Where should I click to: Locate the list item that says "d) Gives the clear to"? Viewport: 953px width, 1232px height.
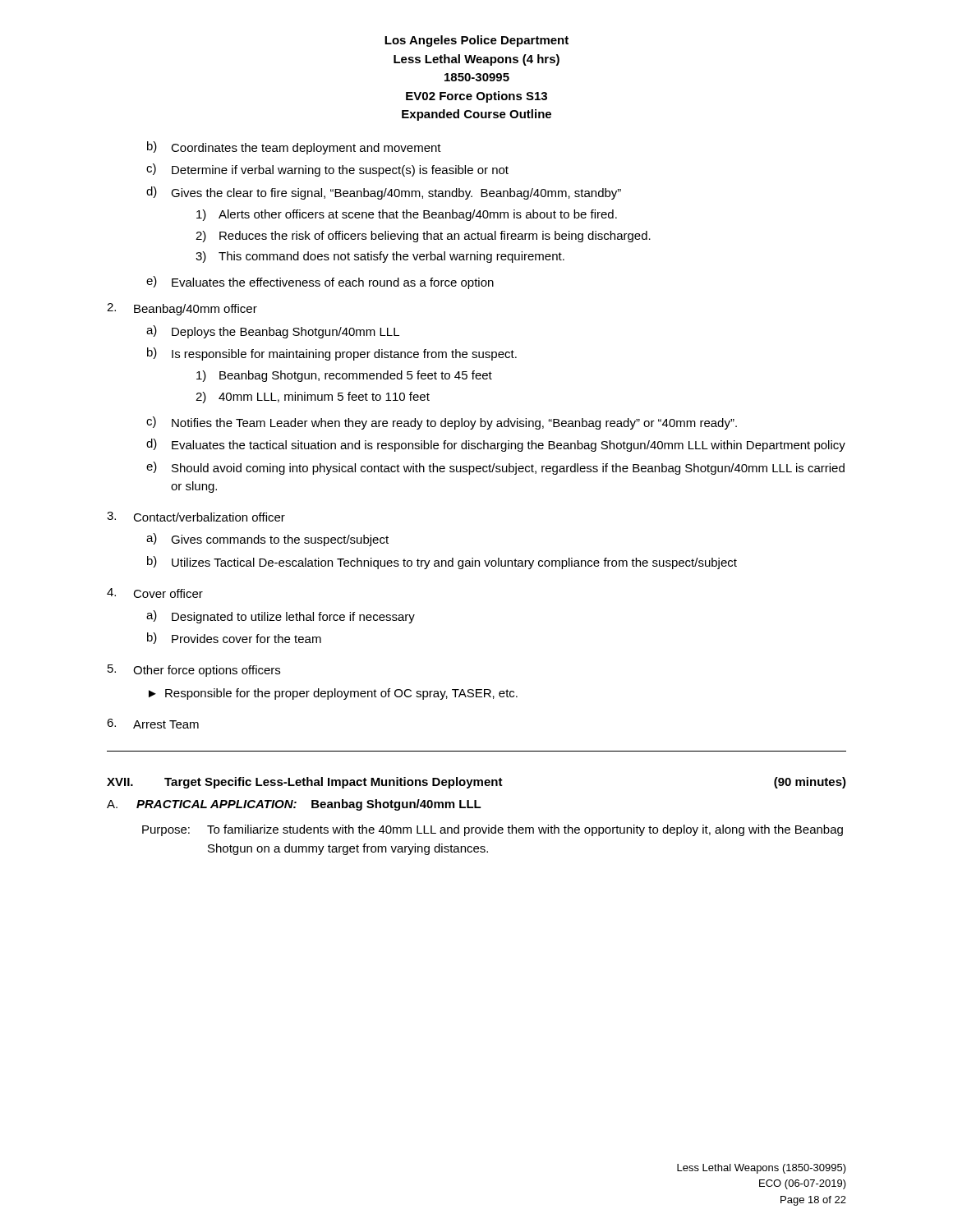[x=496, y=226]
